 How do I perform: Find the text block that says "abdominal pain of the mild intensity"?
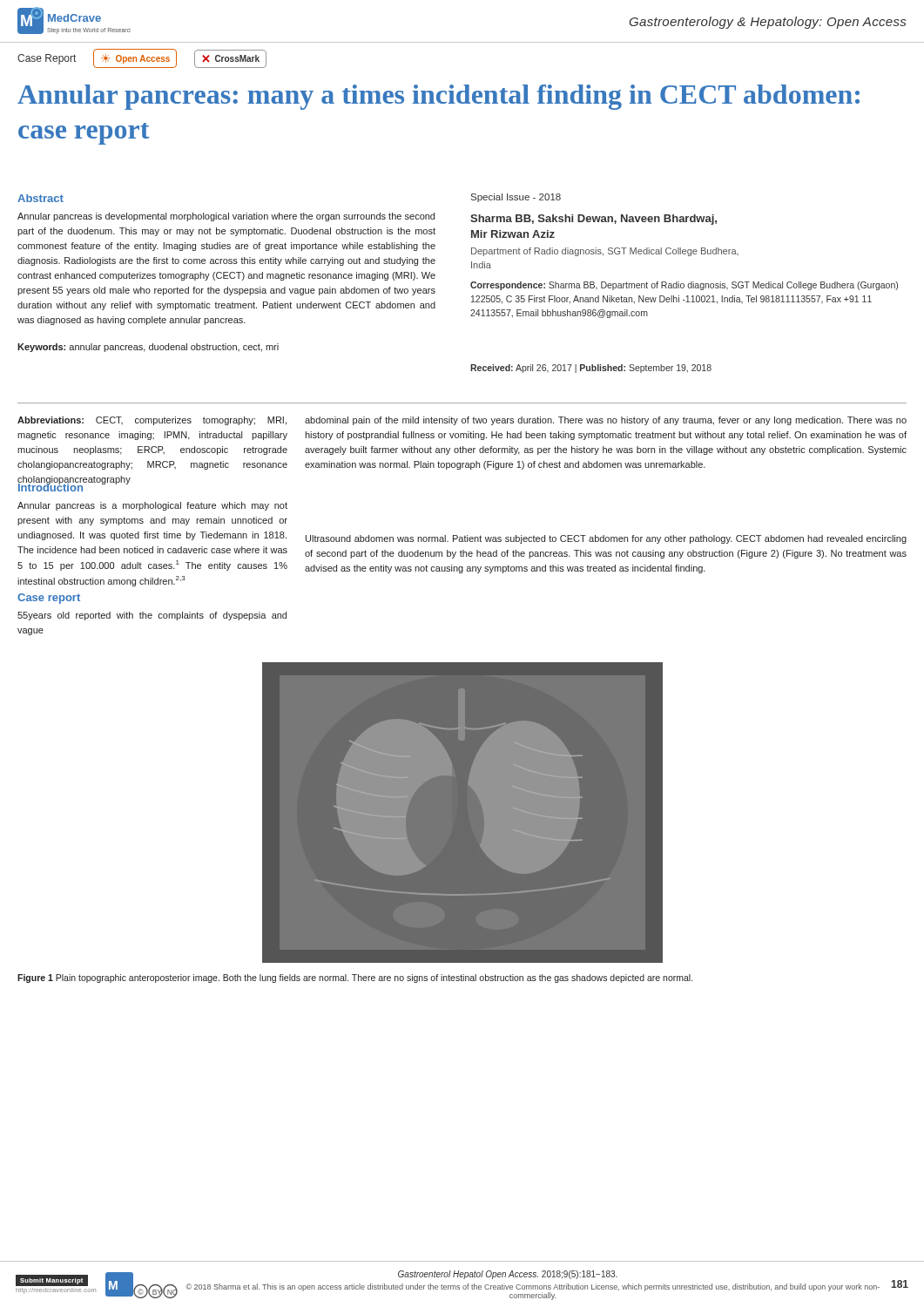click(x=606, y=442)
